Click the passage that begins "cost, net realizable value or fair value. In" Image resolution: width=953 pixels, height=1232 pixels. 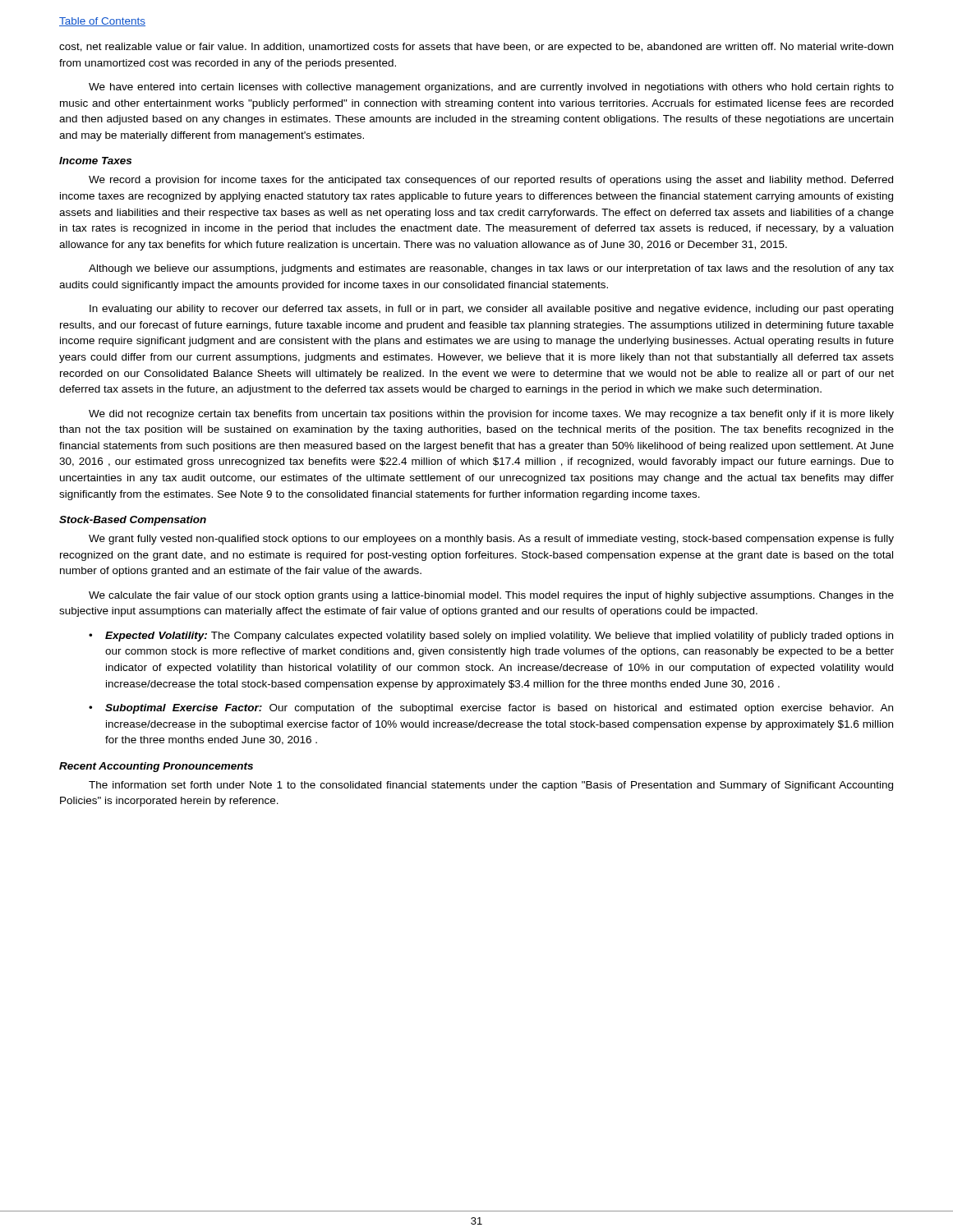coord(476,55)
